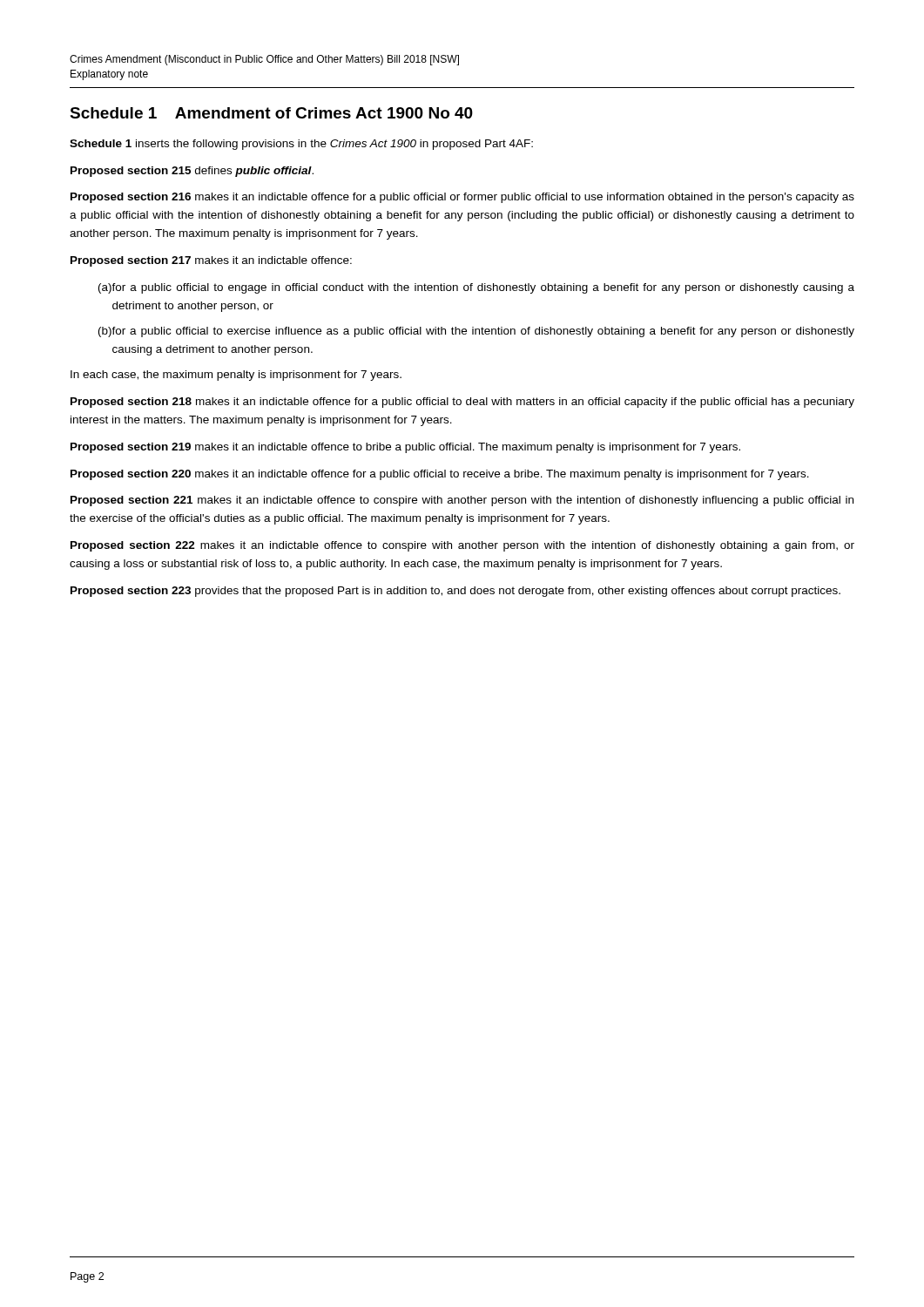Find the block on this page that starts "Proposed section 223"
Viewport: 924px width, 1307px height.
click(x=455, y=590)
